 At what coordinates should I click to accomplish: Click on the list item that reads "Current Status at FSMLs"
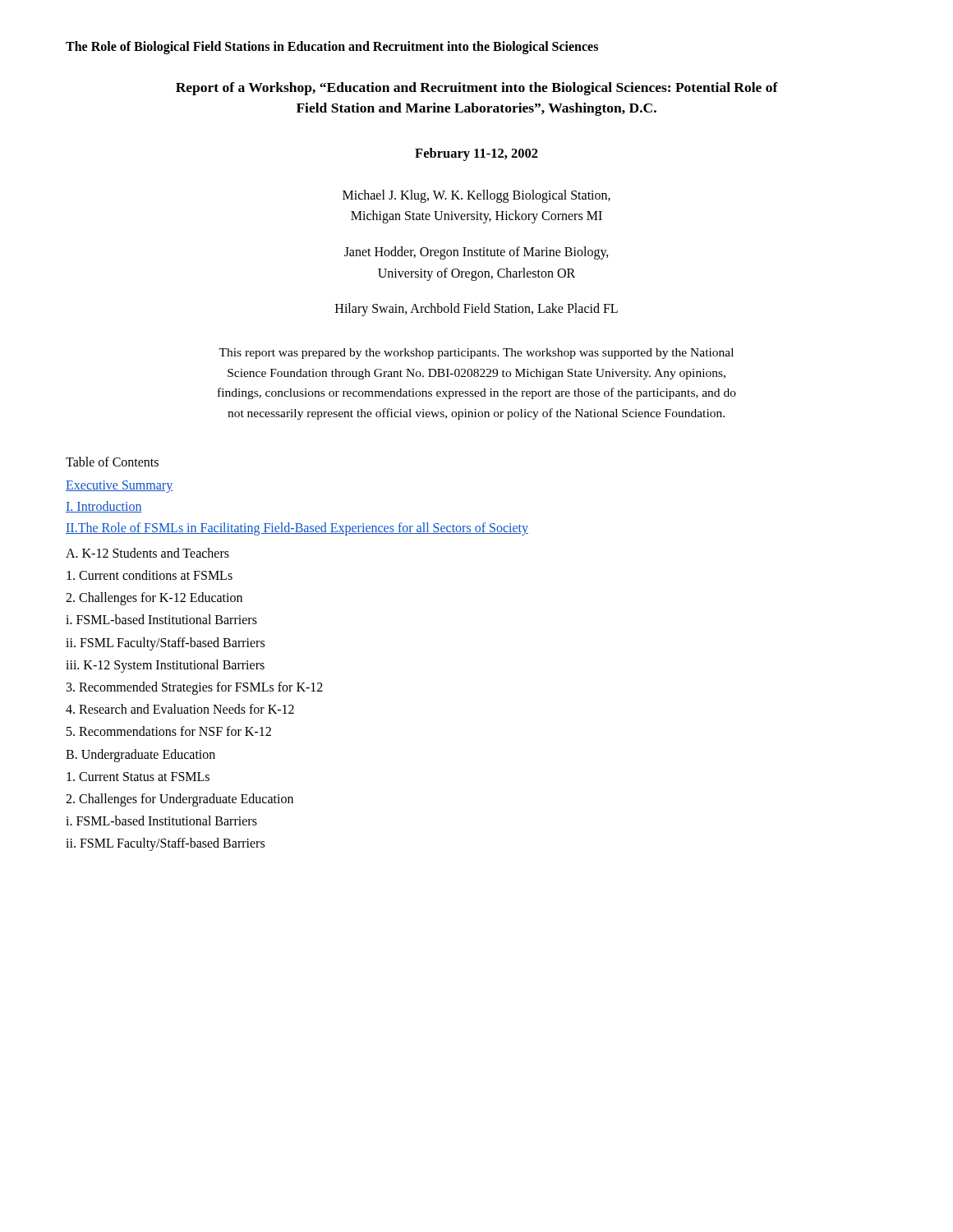[x=138, y=776]
